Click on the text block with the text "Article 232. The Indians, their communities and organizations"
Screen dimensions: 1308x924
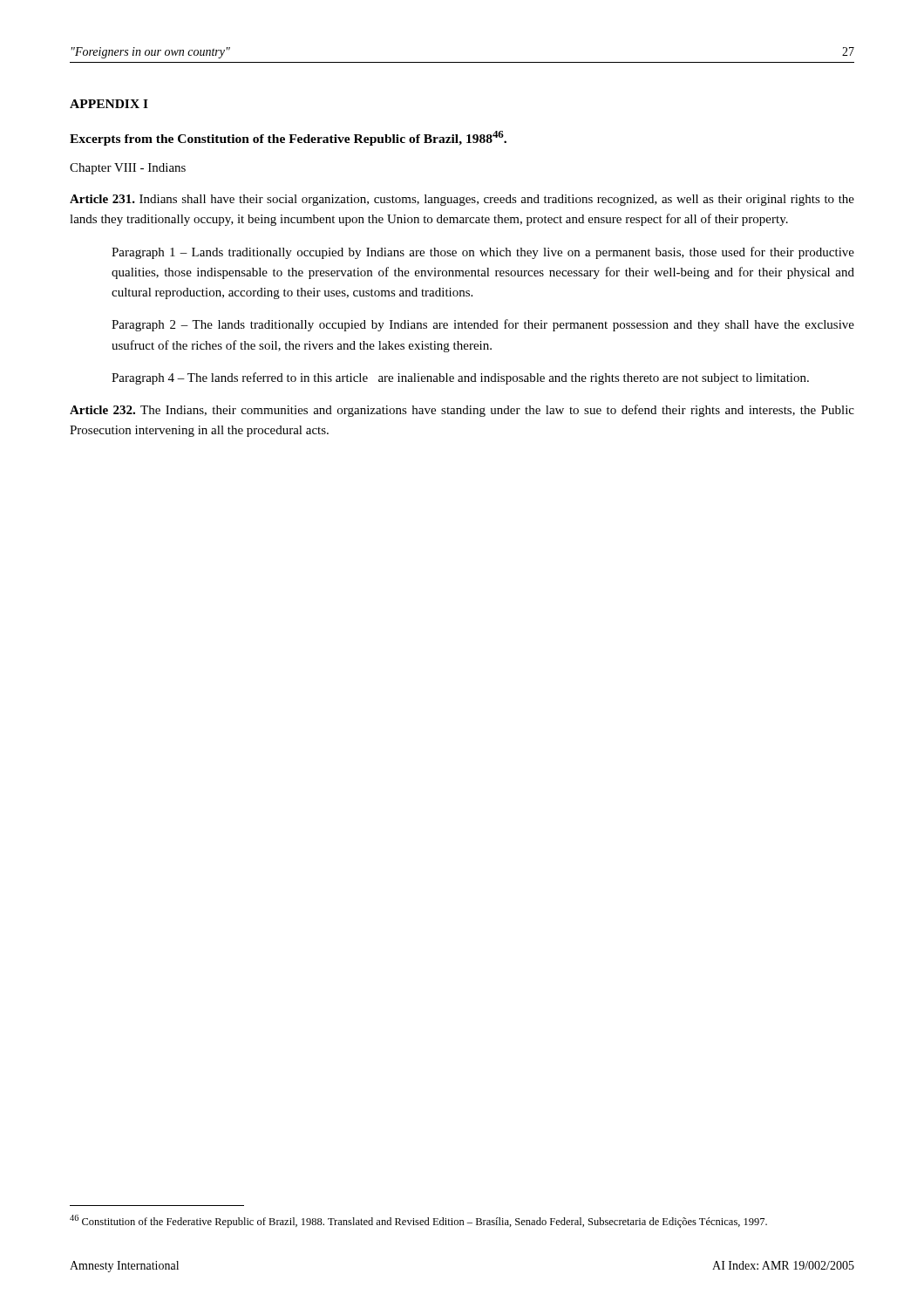pos(462,420)
